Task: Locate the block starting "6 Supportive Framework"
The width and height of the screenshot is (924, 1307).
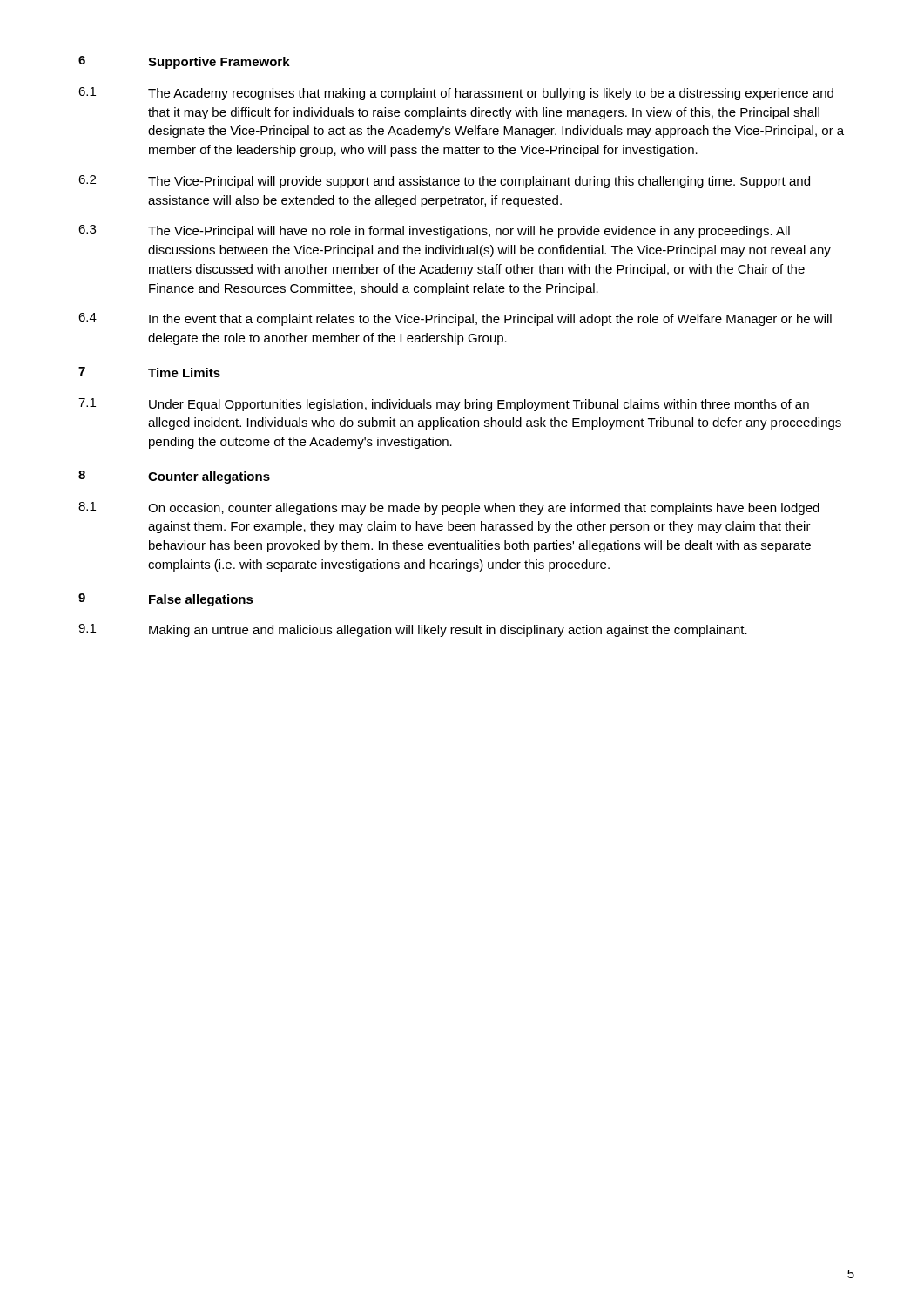Action: point(184,62)
